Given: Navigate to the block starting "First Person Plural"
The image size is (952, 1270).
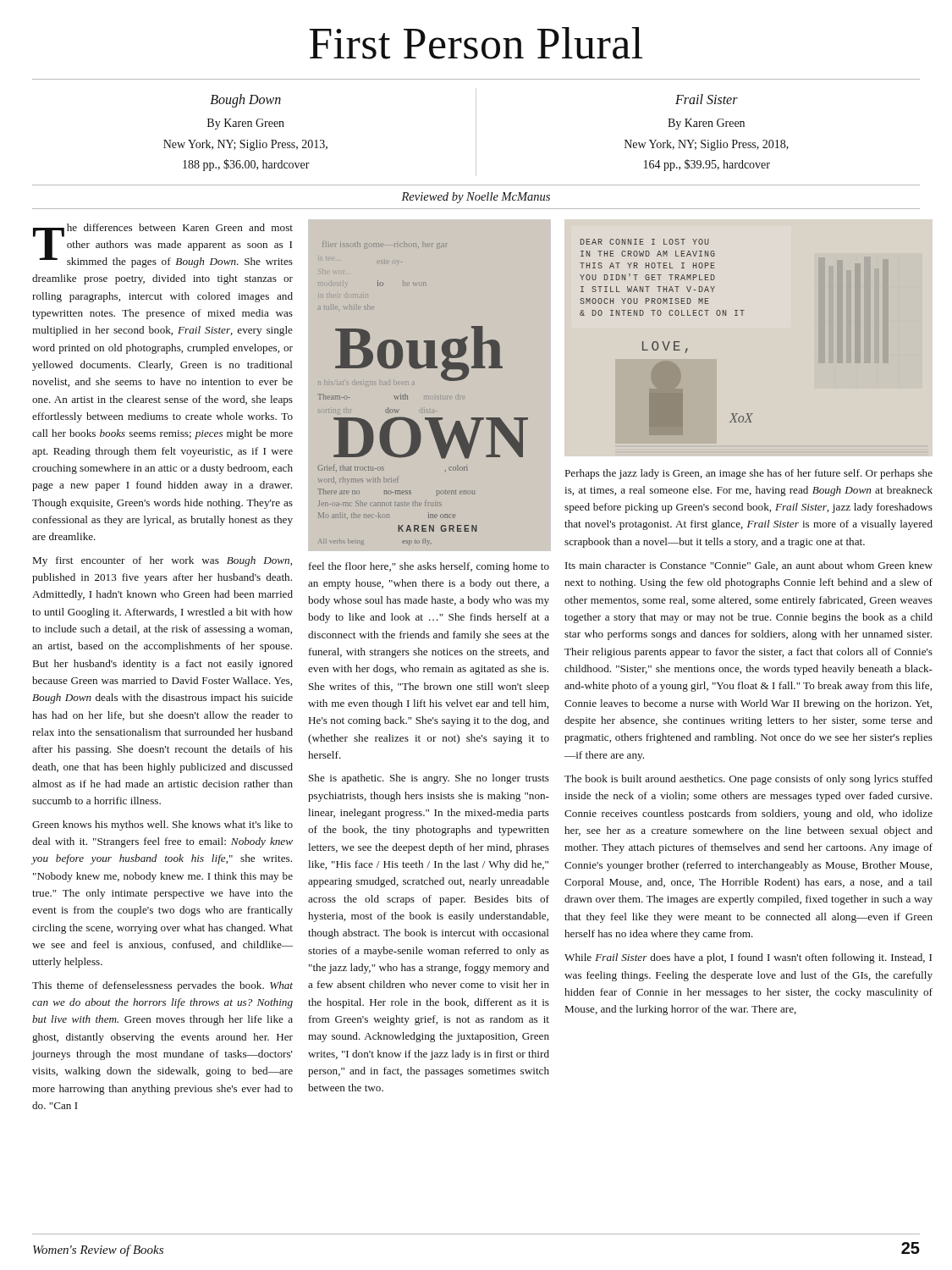Looking at the screenshot, I should [476, 44].
